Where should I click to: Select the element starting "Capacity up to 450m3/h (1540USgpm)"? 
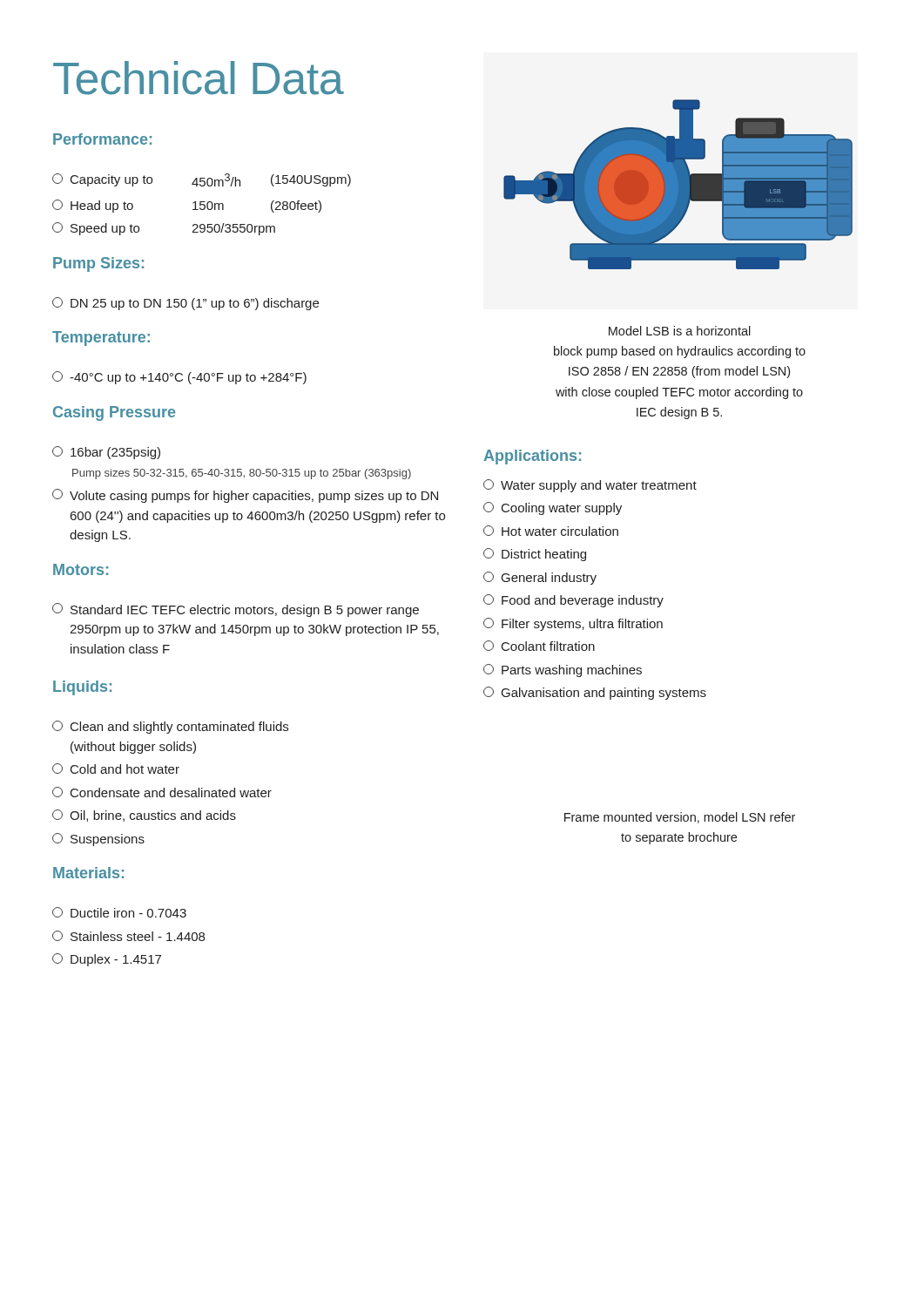(202, 181)
